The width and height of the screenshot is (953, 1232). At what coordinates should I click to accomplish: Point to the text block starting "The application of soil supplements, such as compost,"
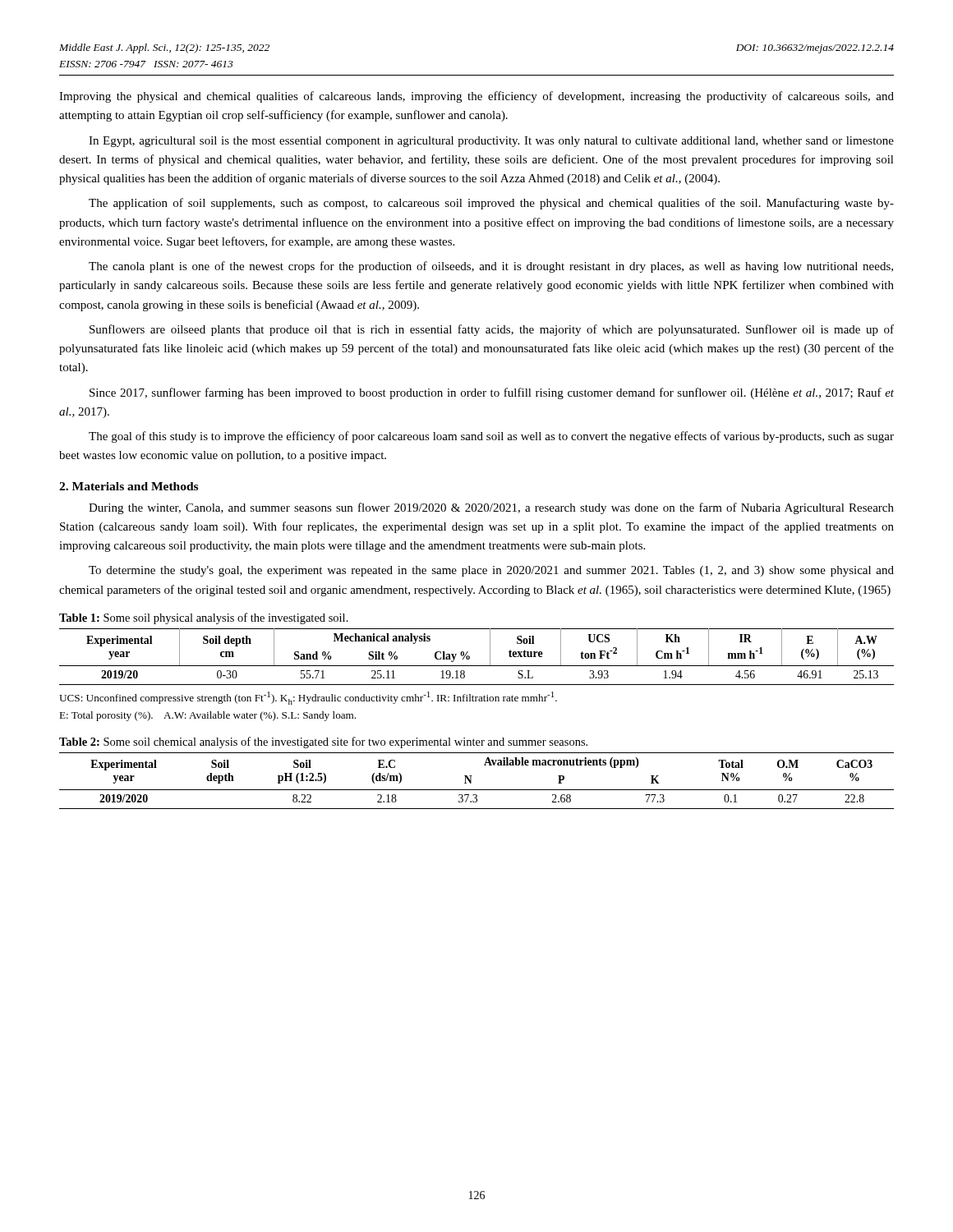point(476,223)
